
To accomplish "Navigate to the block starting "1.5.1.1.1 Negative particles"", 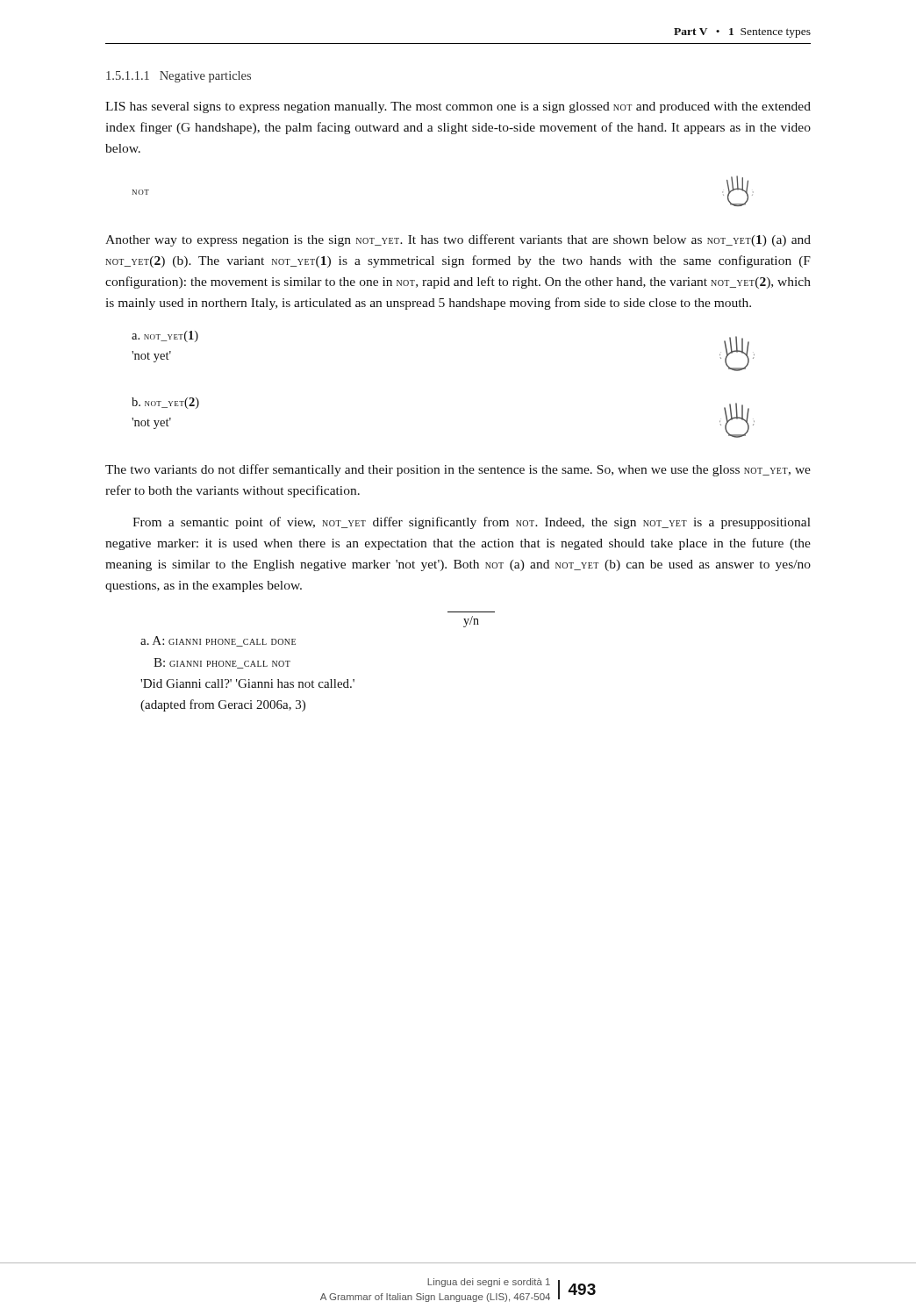I will [x=178, y=75].
